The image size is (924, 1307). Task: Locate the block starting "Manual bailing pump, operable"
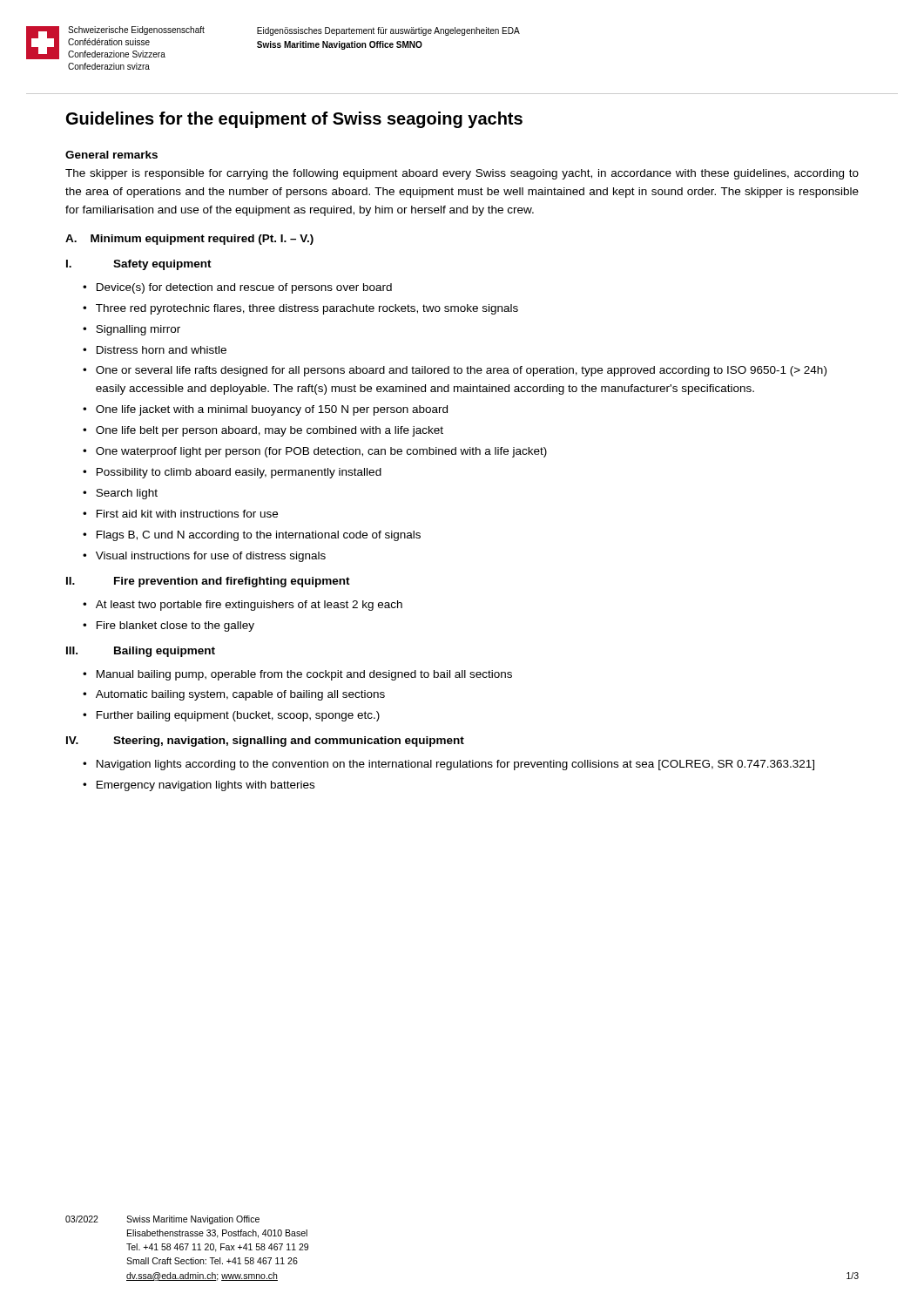(477, 674)
